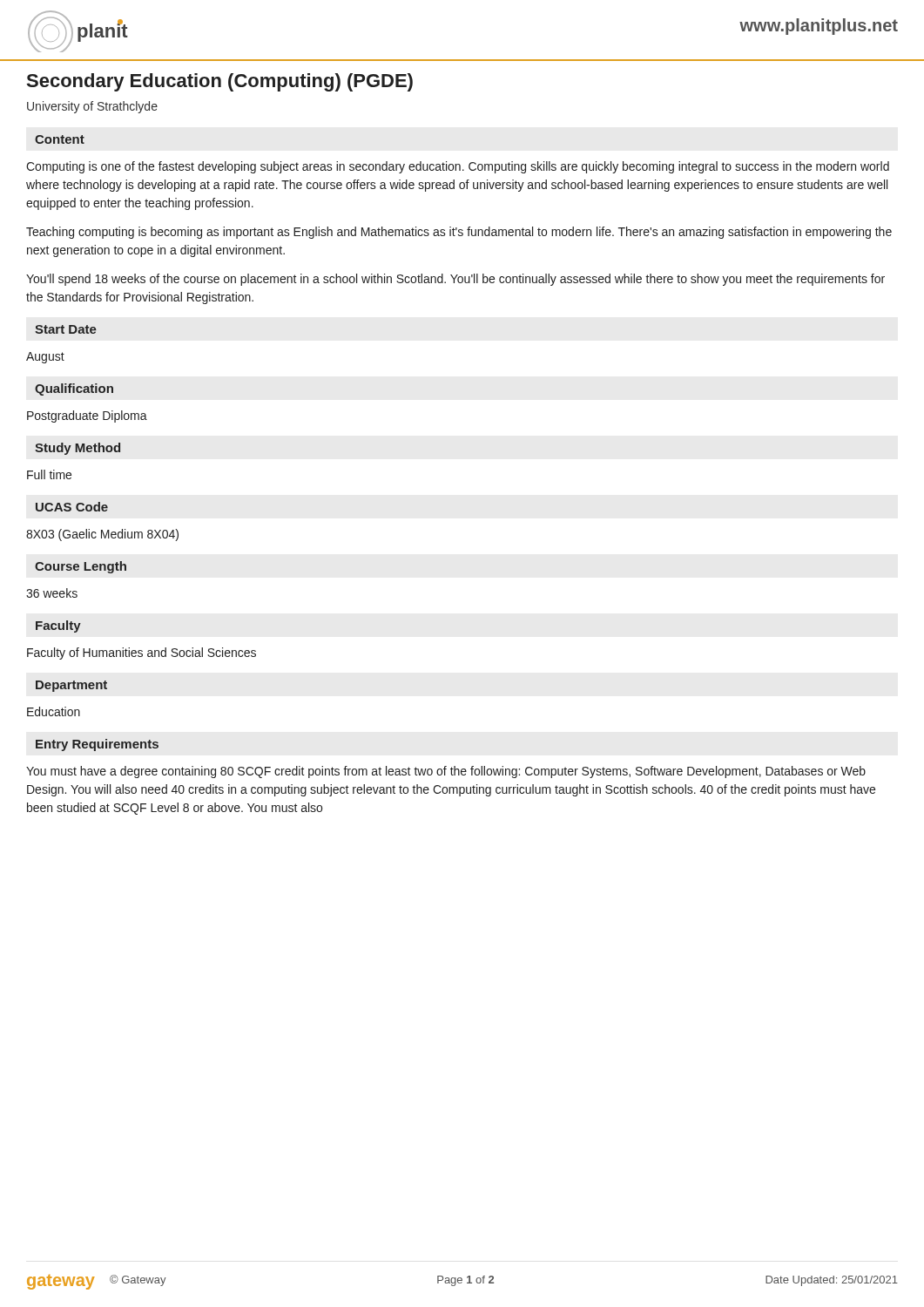Click the passage that begins "Computing is one of the"
The height and width of the screenshot is (1307, 924).
[458, 185]
